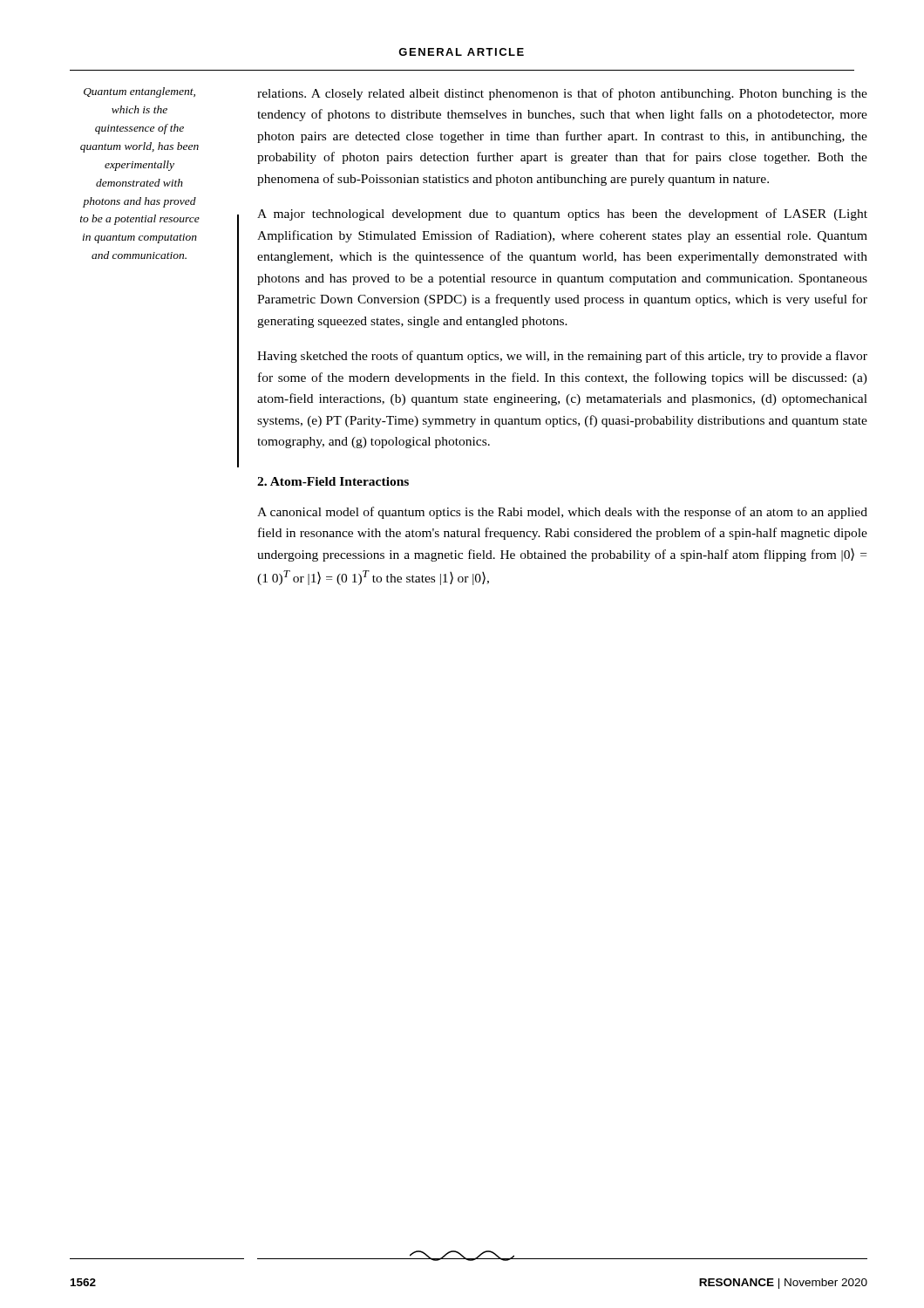Point to "2. Atom-Field Interactions"

tap(333, 481)
